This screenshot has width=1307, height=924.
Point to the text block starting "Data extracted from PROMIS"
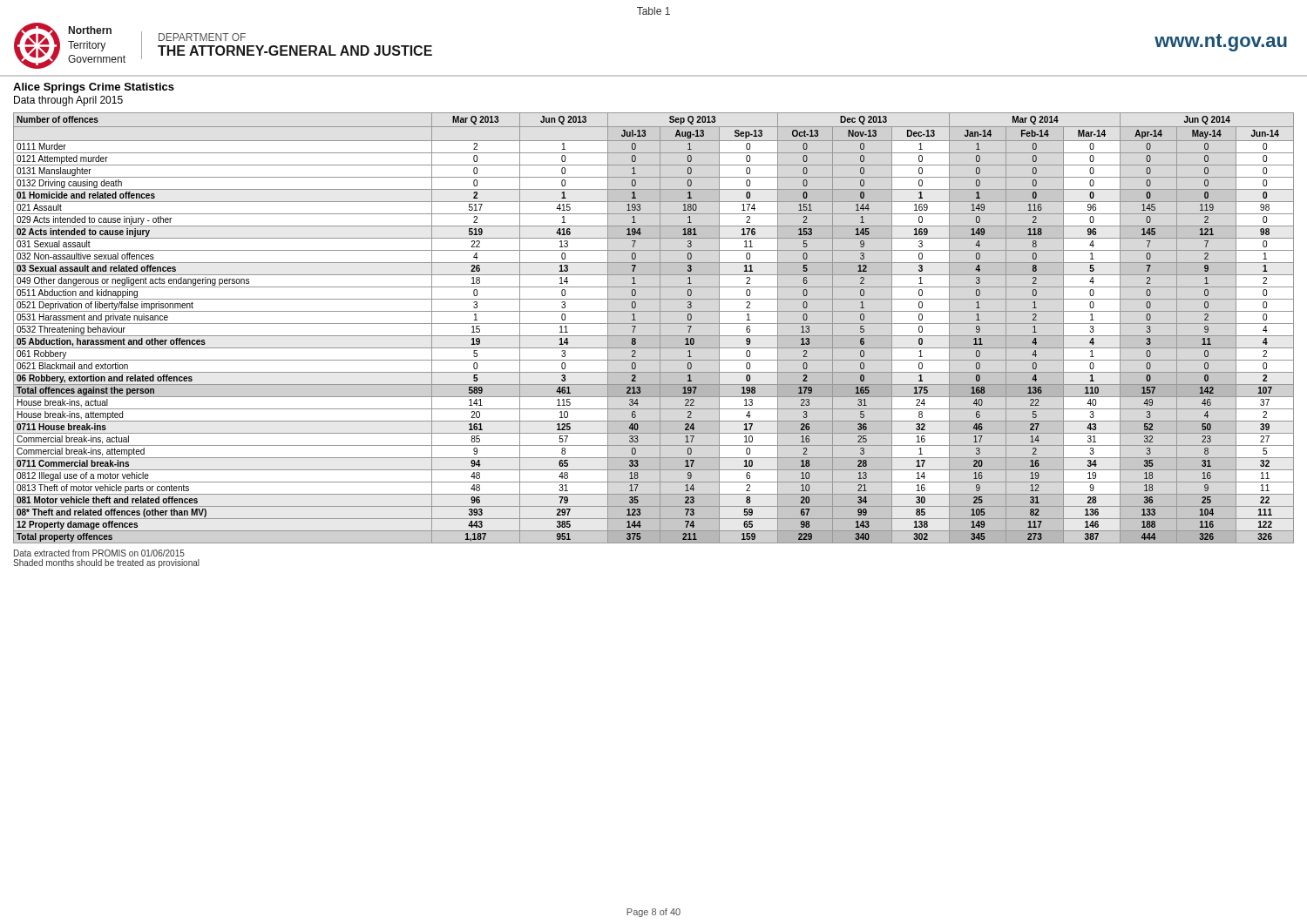point(99,553)
